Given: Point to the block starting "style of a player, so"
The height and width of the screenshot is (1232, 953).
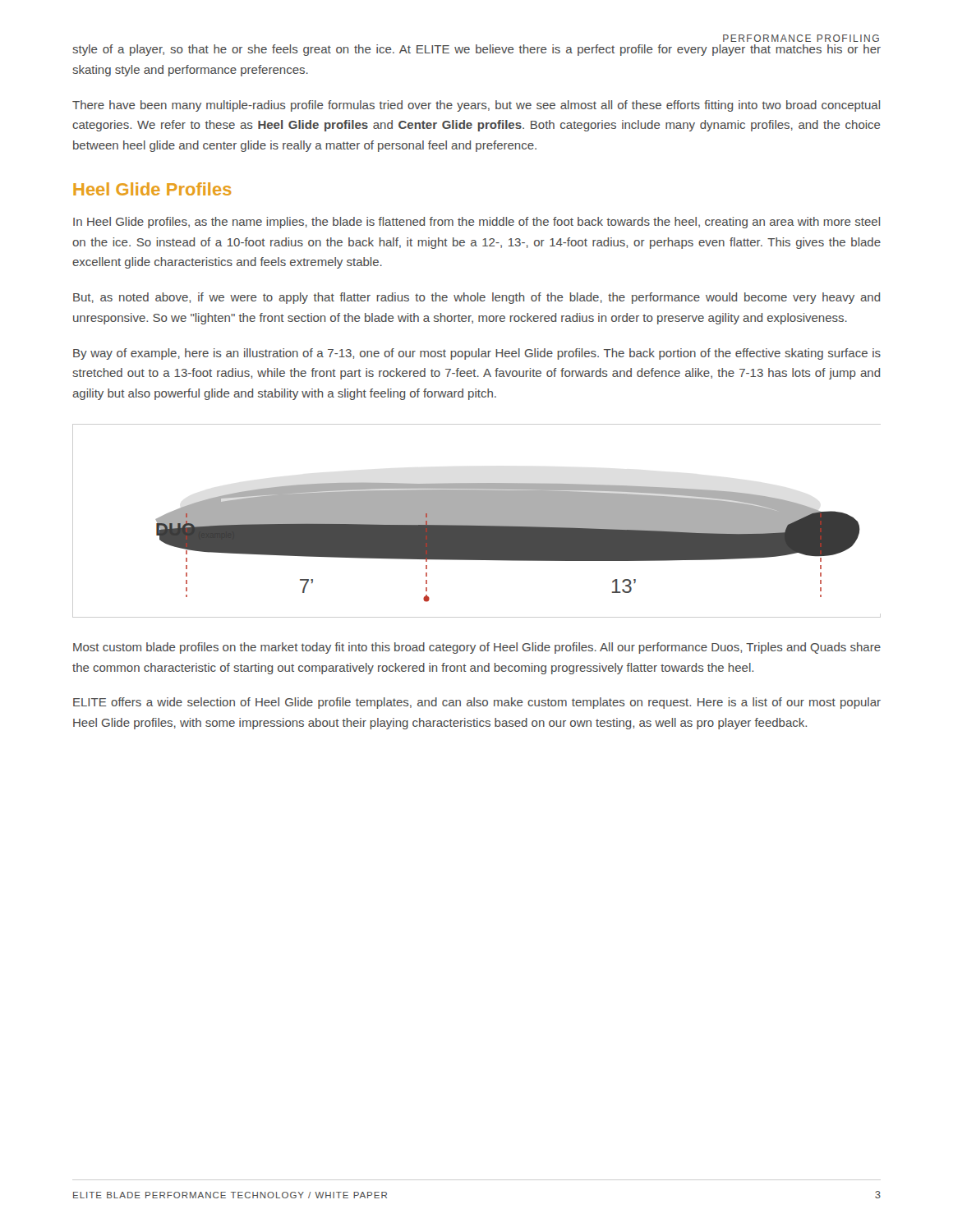Looking at the screenshot, I should [x=476, y=59].
